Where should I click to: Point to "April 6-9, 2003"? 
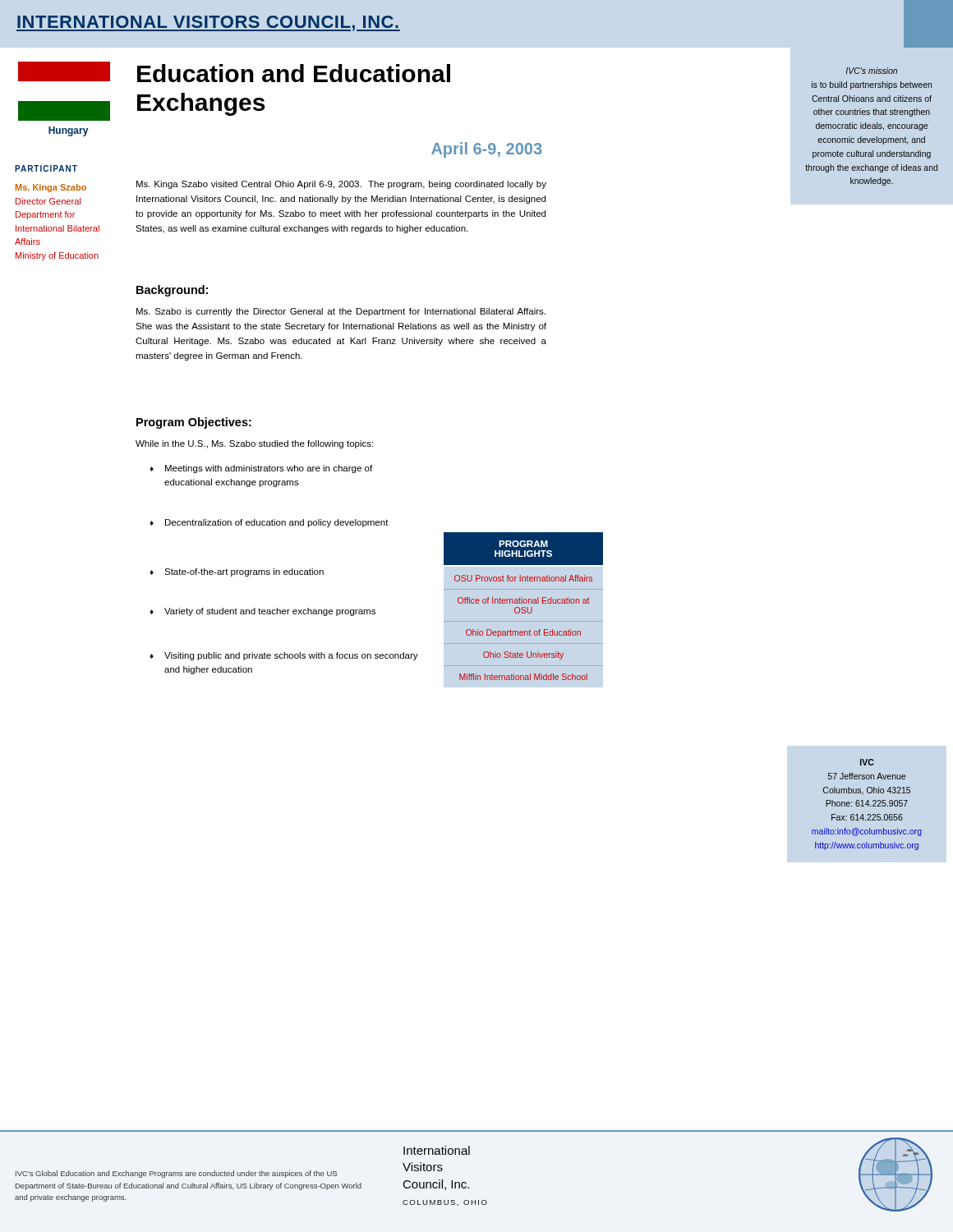[x=487, y=149]
